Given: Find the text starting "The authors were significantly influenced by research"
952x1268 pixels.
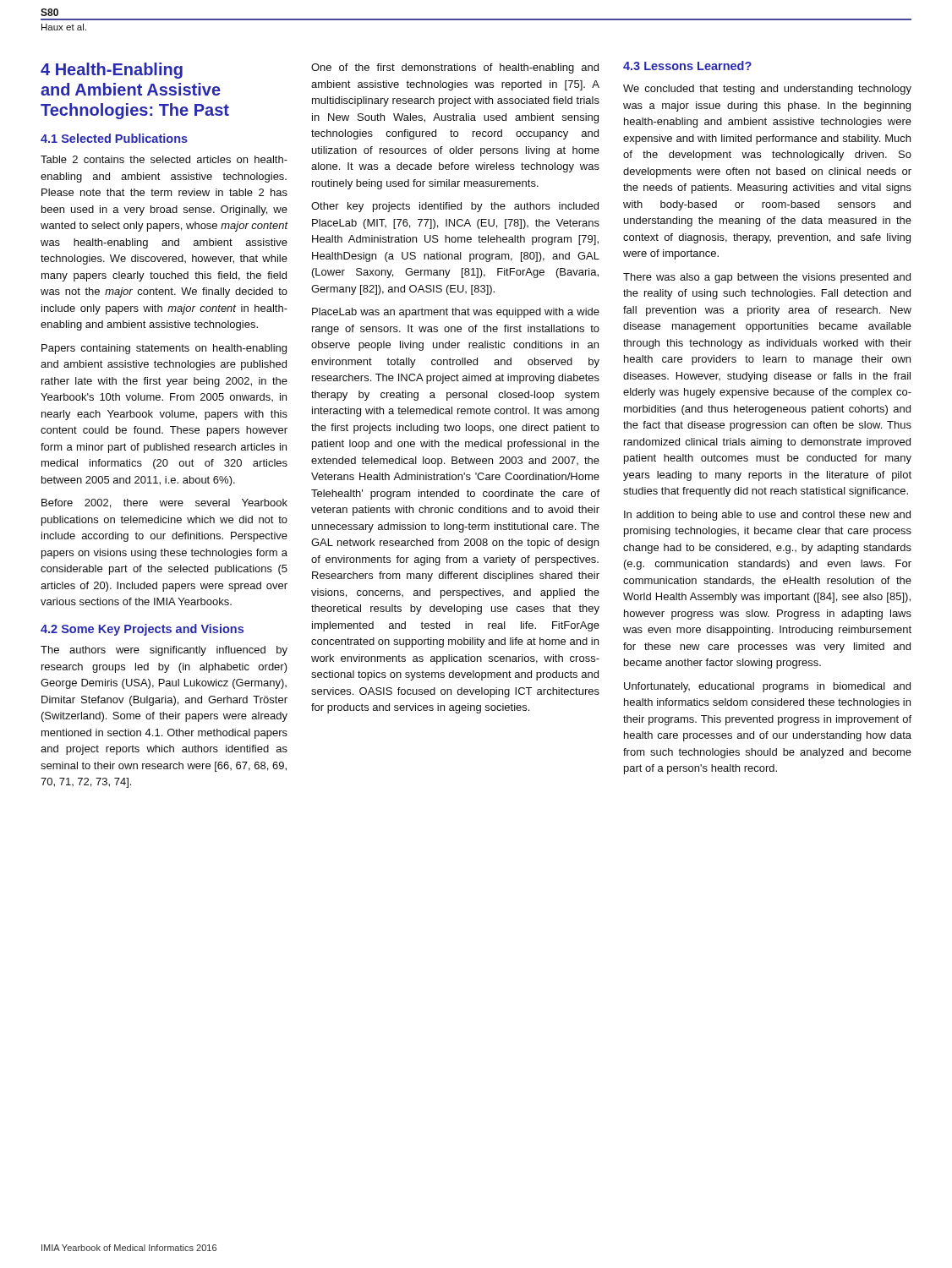Looking at the screenshot, I should click(164, 716).
